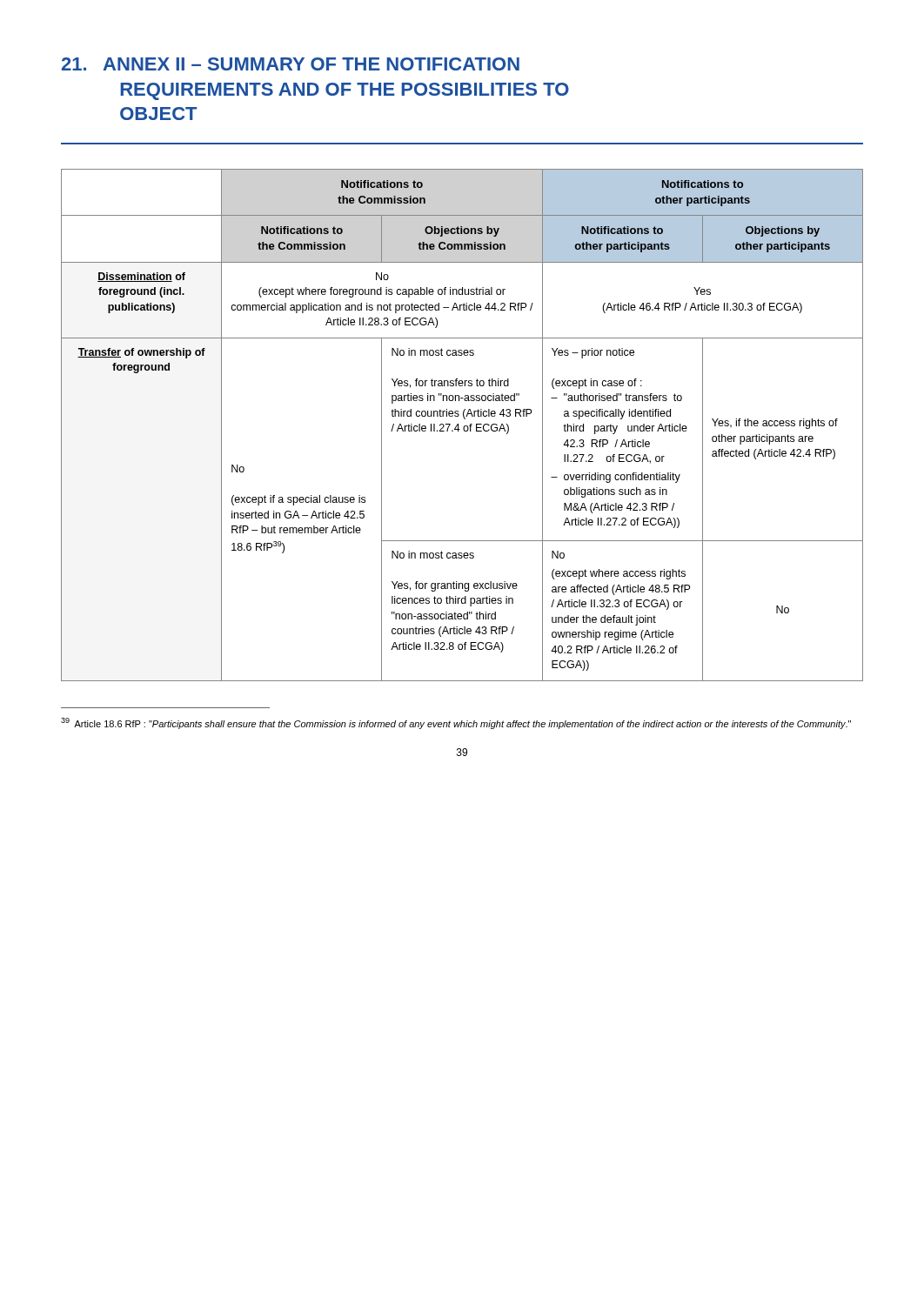Find the passage starting "39 Article 18.6 RfP :"
Image resolution: width=924 pixels, height=1305 pixels.
(456, 722)
